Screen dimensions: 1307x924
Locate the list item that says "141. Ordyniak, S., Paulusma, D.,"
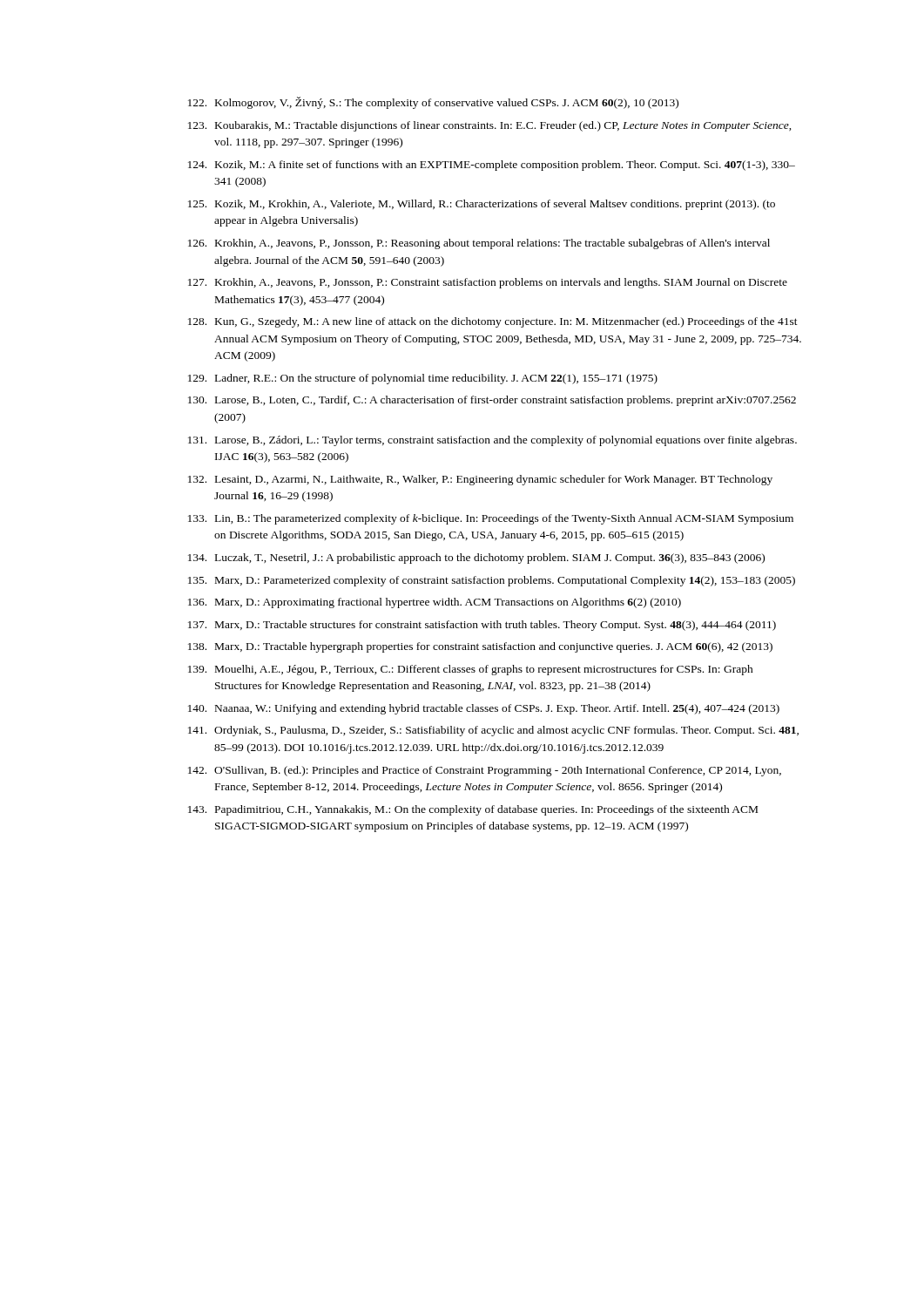point(488,739)
